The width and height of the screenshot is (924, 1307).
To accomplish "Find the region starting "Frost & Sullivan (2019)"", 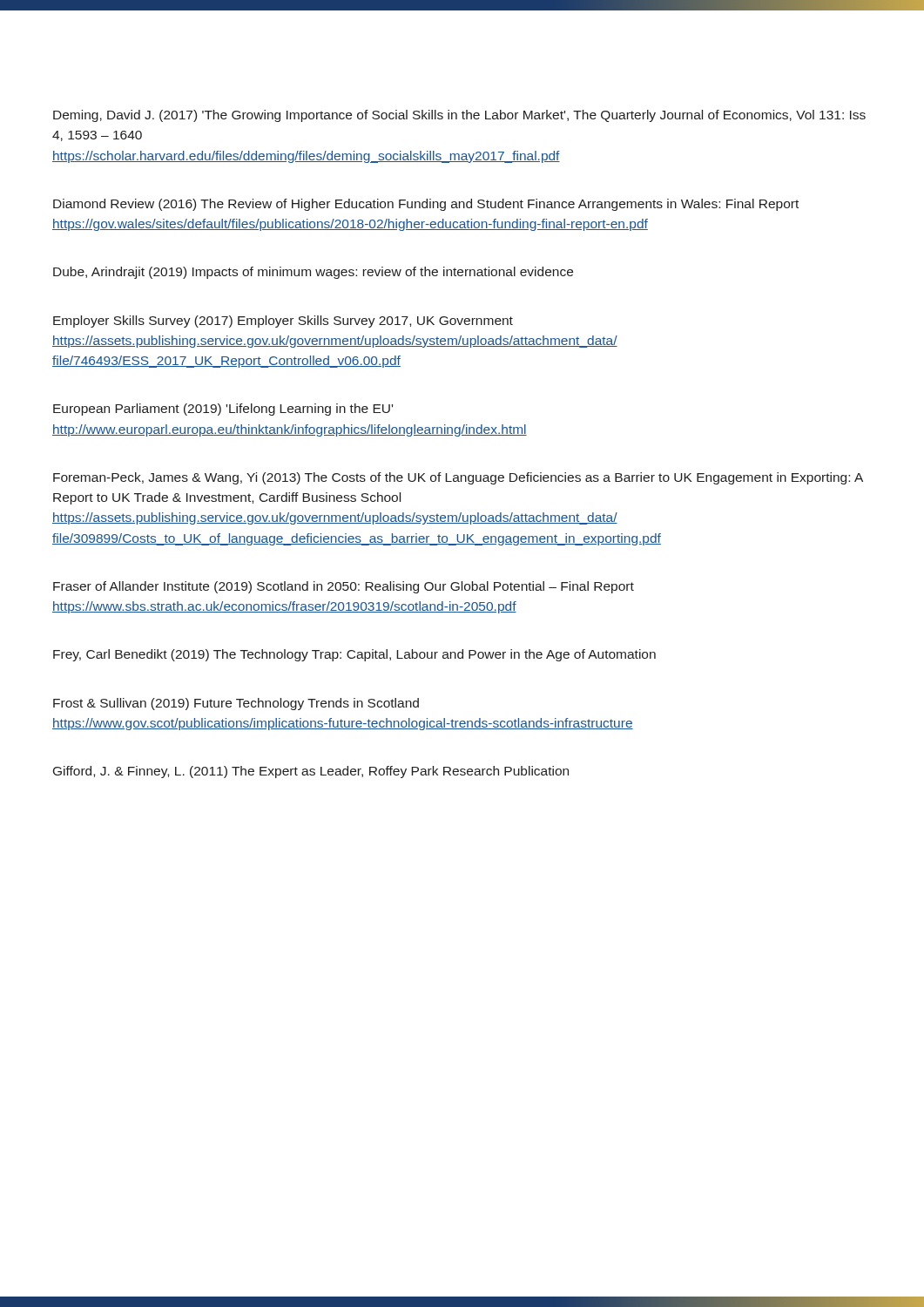I will [x=462, y=711].
